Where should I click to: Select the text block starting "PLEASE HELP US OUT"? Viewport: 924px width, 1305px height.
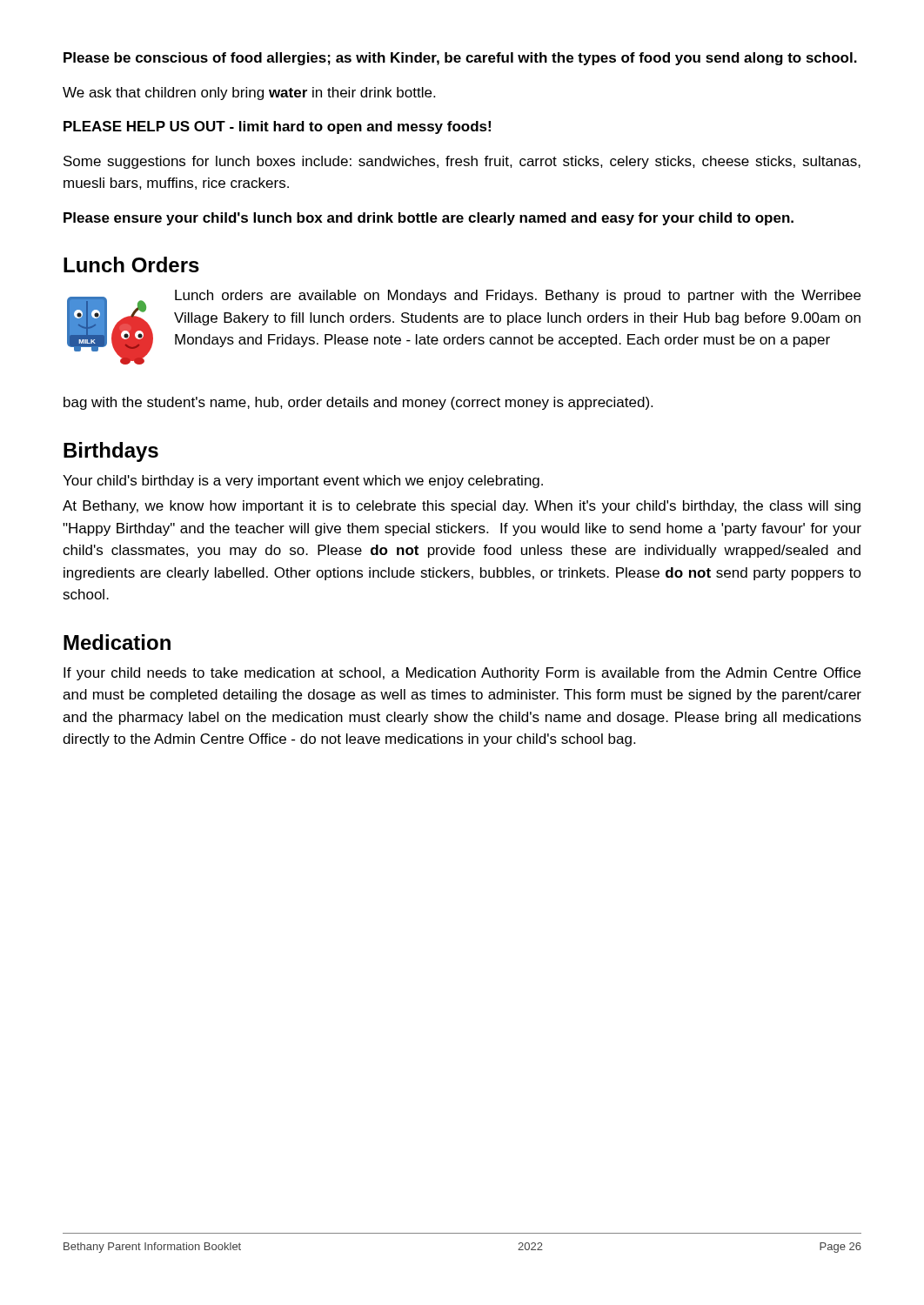277,127
